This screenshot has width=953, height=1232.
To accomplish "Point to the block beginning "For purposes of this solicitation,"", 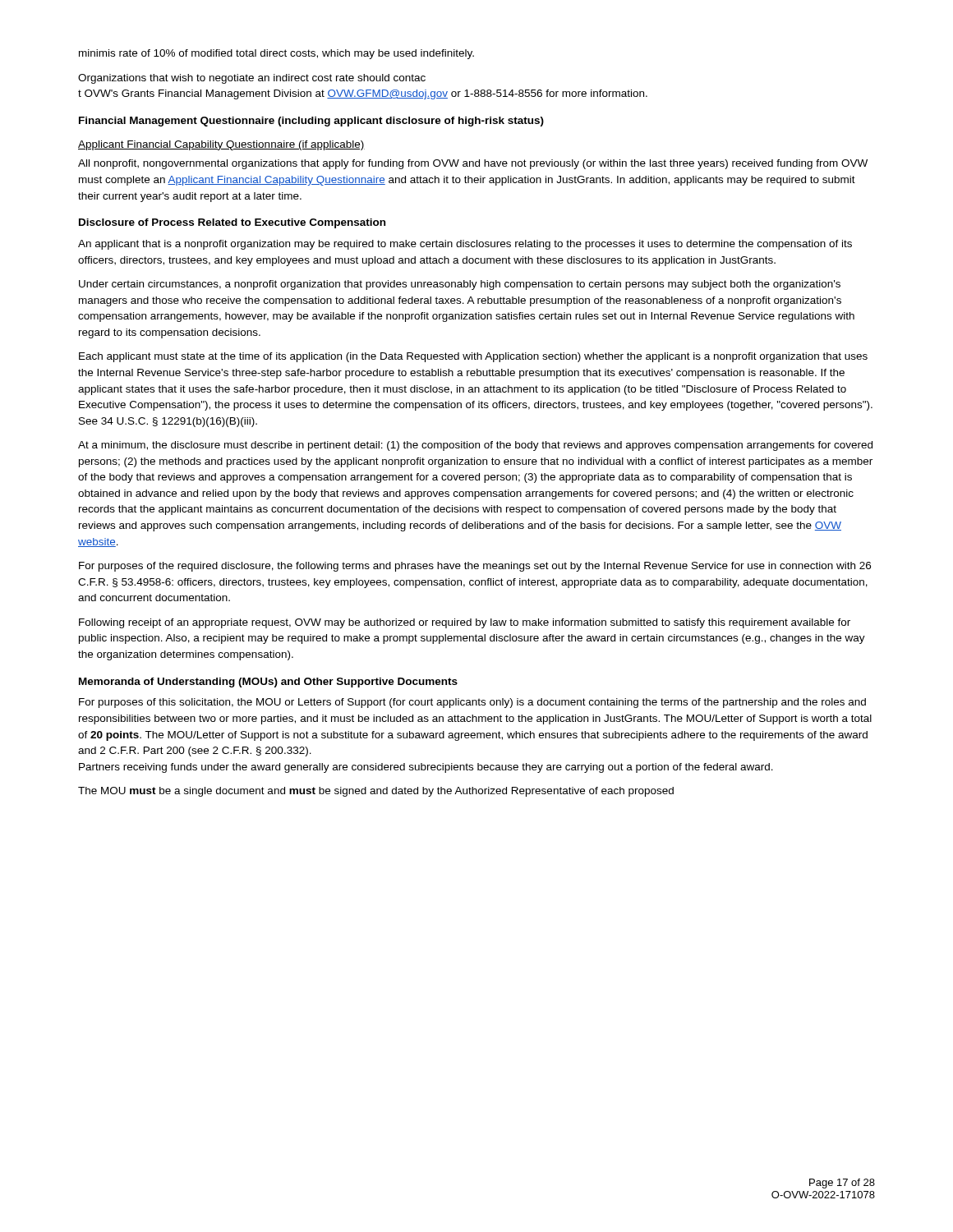I will [476, 735].
